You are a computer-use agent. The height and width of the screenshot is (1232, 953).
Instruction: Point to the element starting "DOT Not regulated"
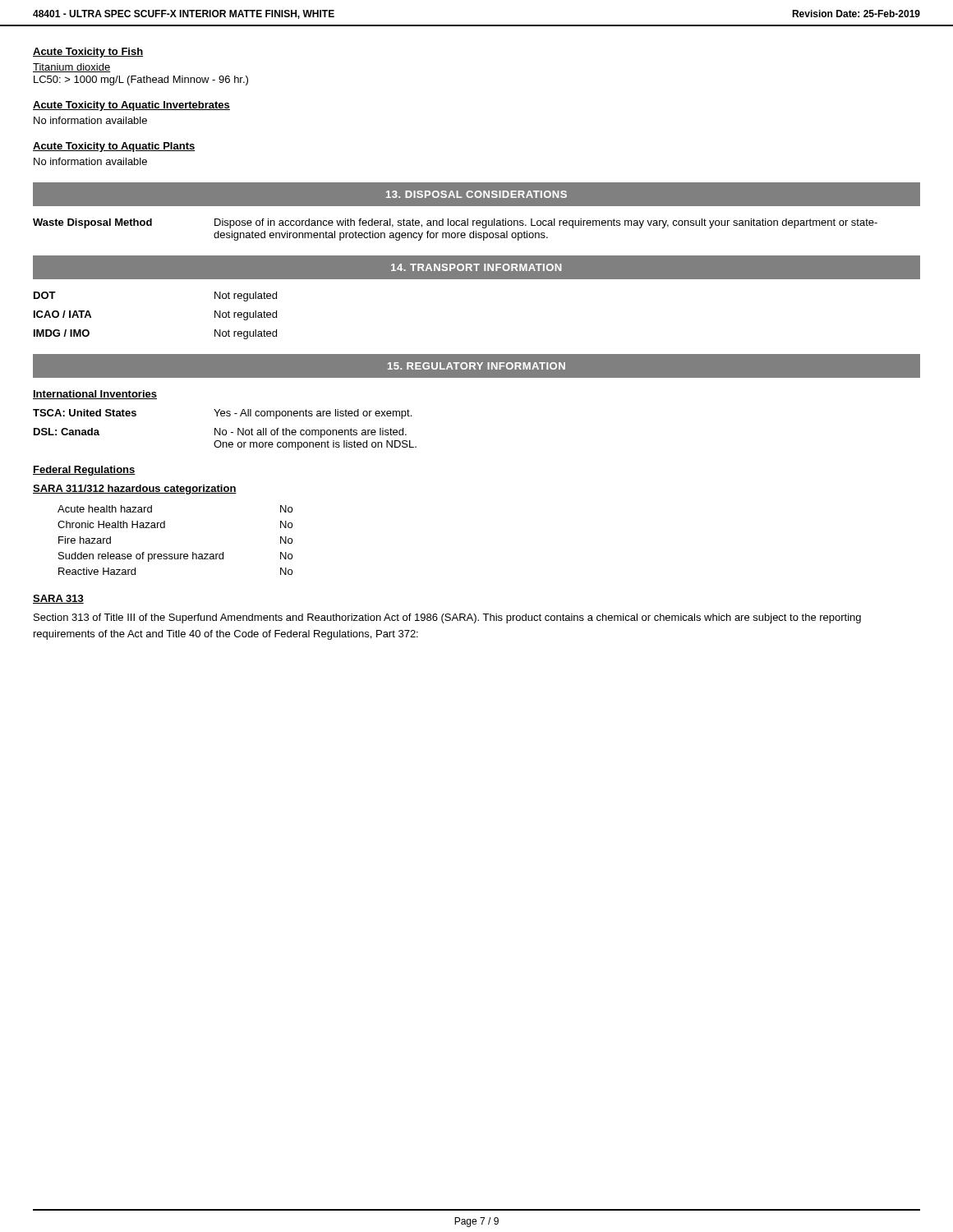pos(48,296)
